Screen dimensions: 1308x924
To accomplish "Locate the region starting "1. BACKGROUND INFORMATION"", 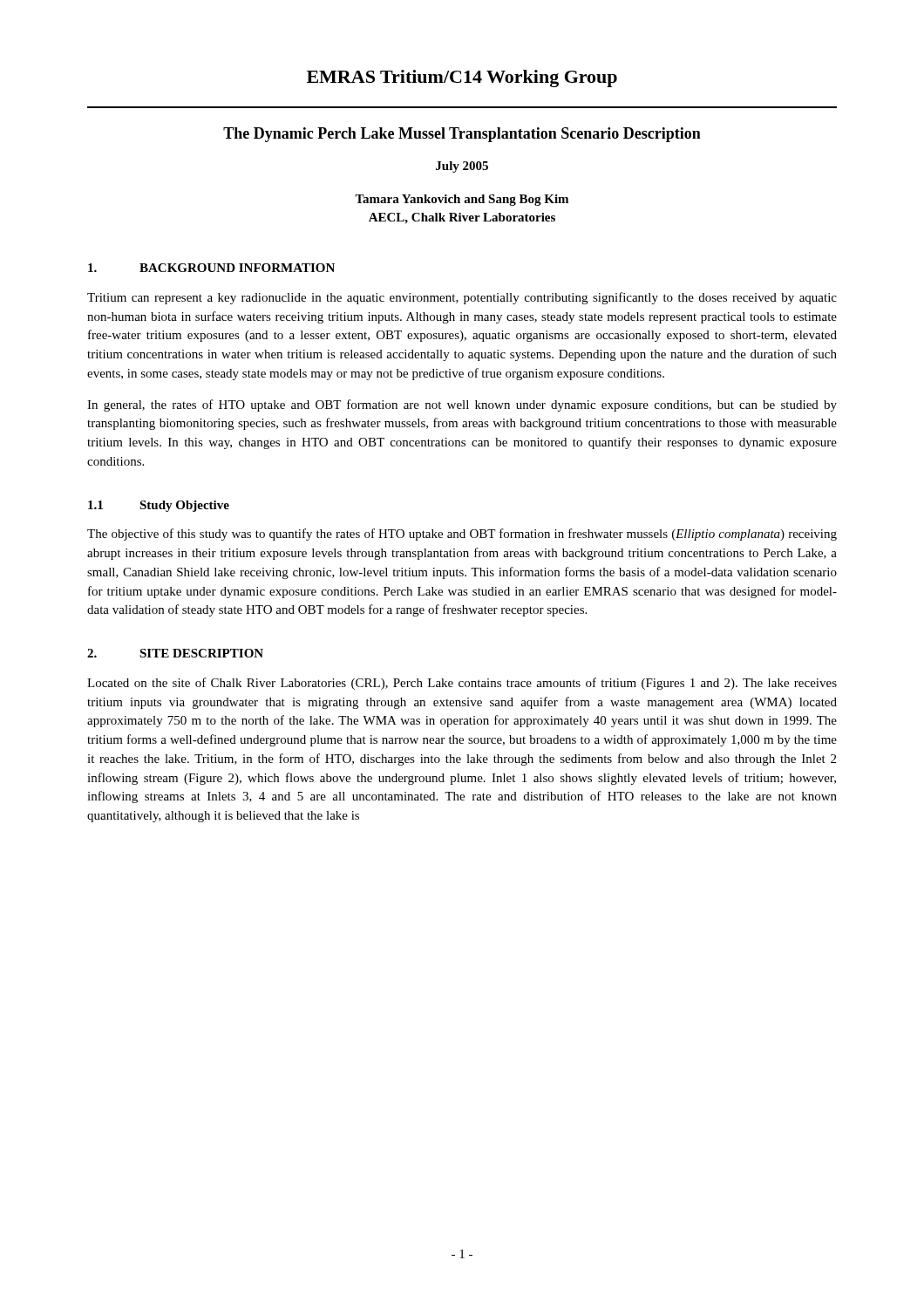I will point(211,269).
